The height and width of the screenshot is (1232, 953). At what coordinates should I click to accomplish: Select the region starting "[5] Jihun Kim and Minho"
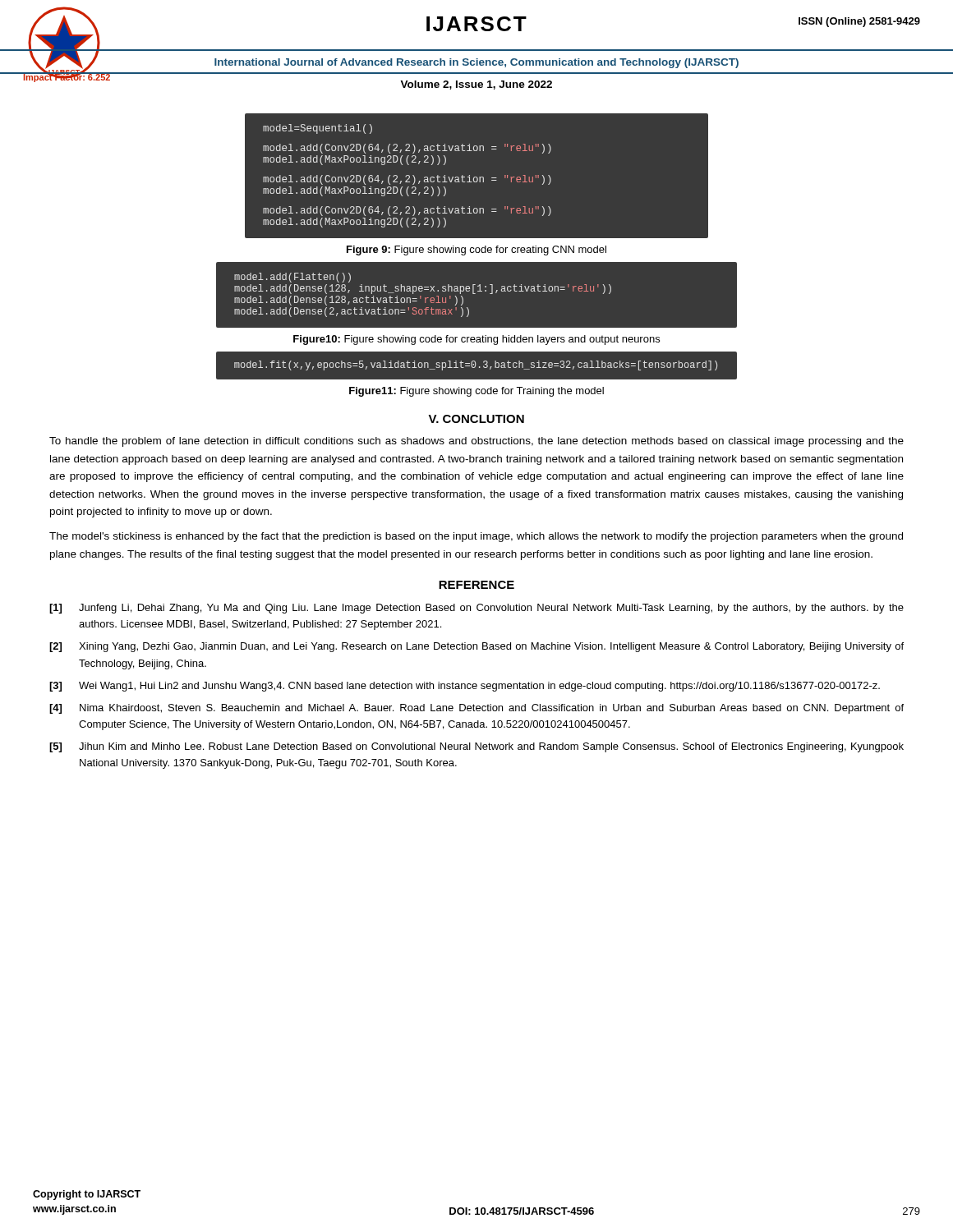pos(476,755)
